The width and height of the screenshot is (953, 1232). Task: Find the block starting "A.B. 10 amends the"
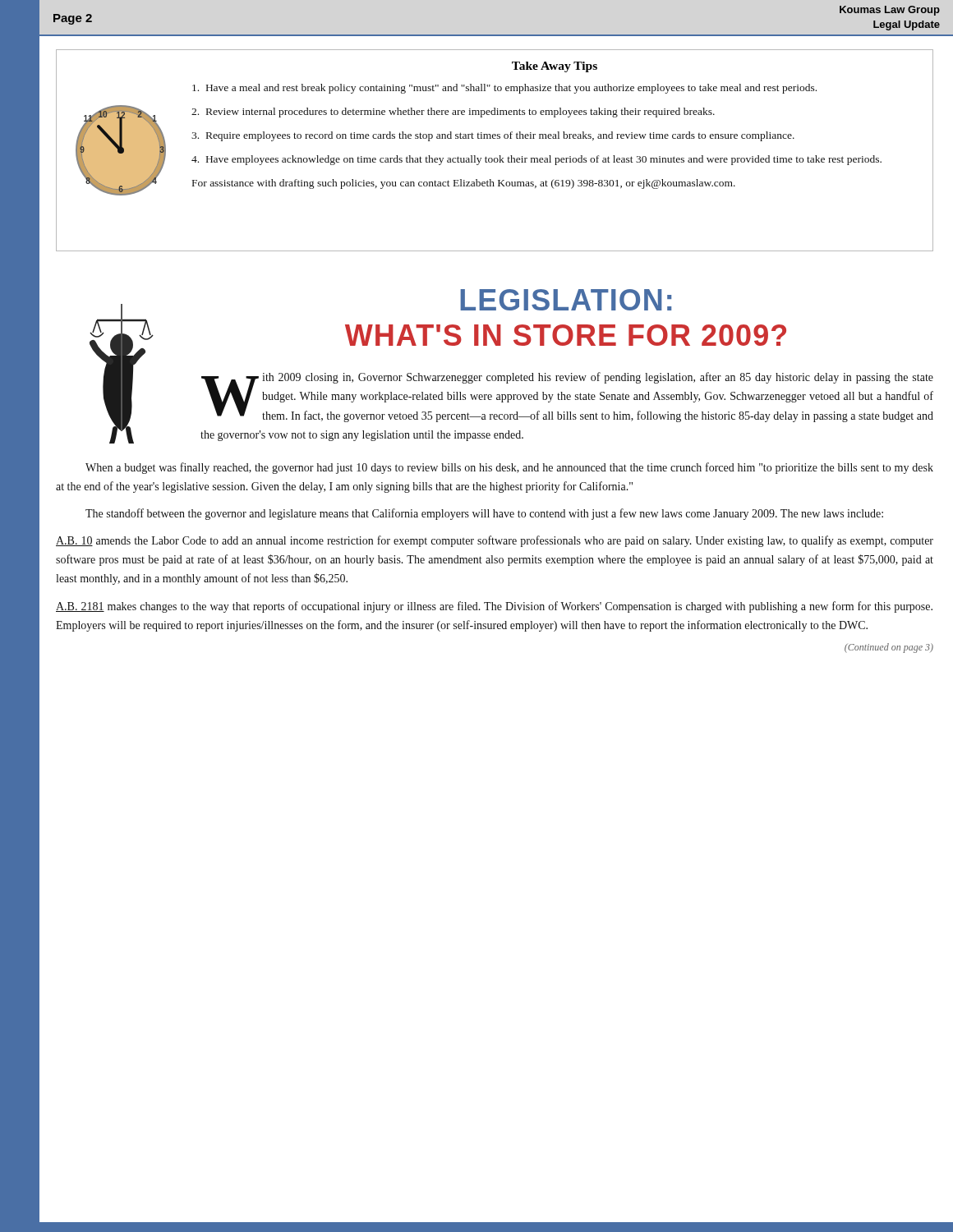(495, 560)
